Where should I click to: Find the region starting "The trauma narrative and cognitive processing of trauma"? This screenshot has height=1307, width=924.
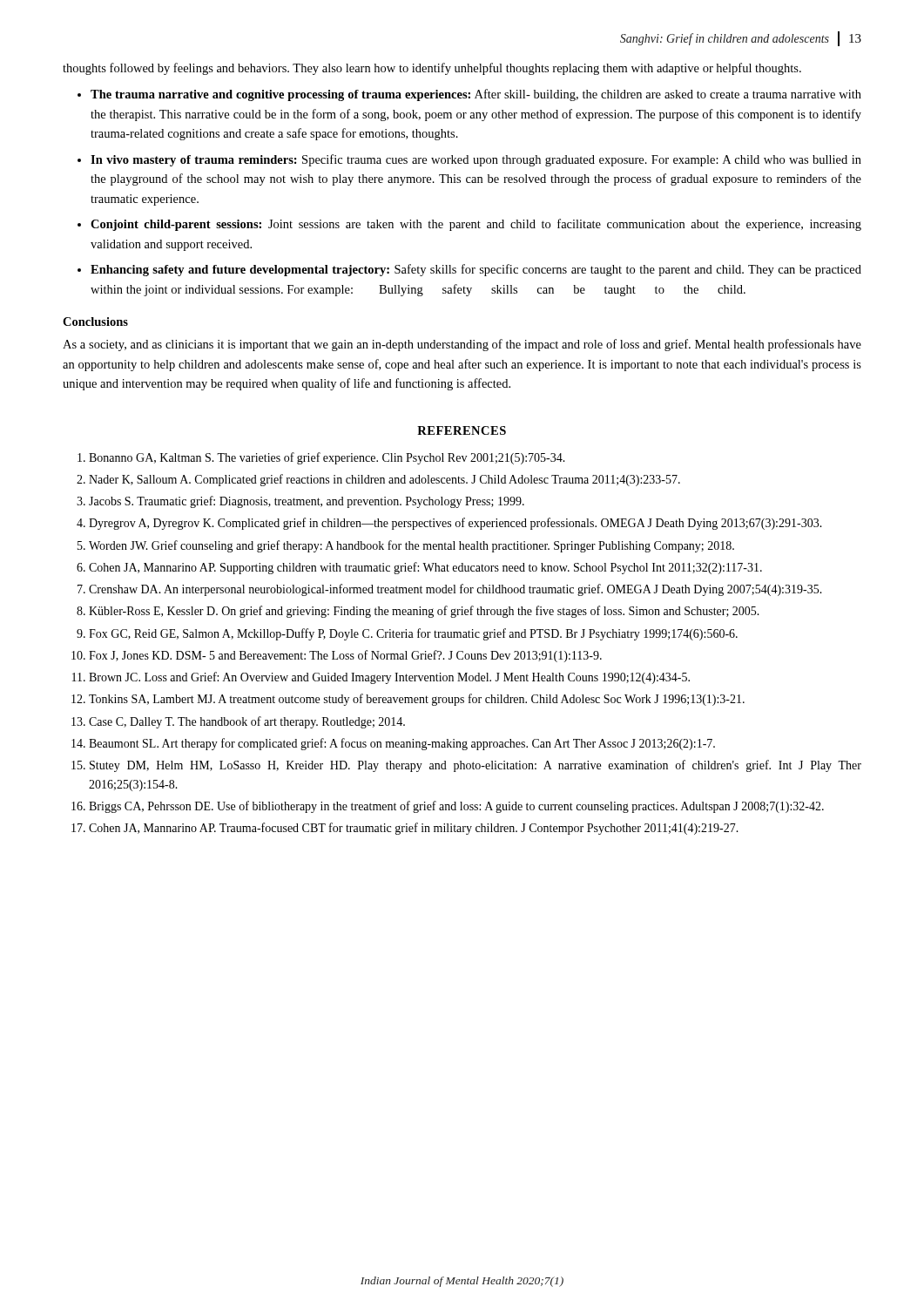476,114
